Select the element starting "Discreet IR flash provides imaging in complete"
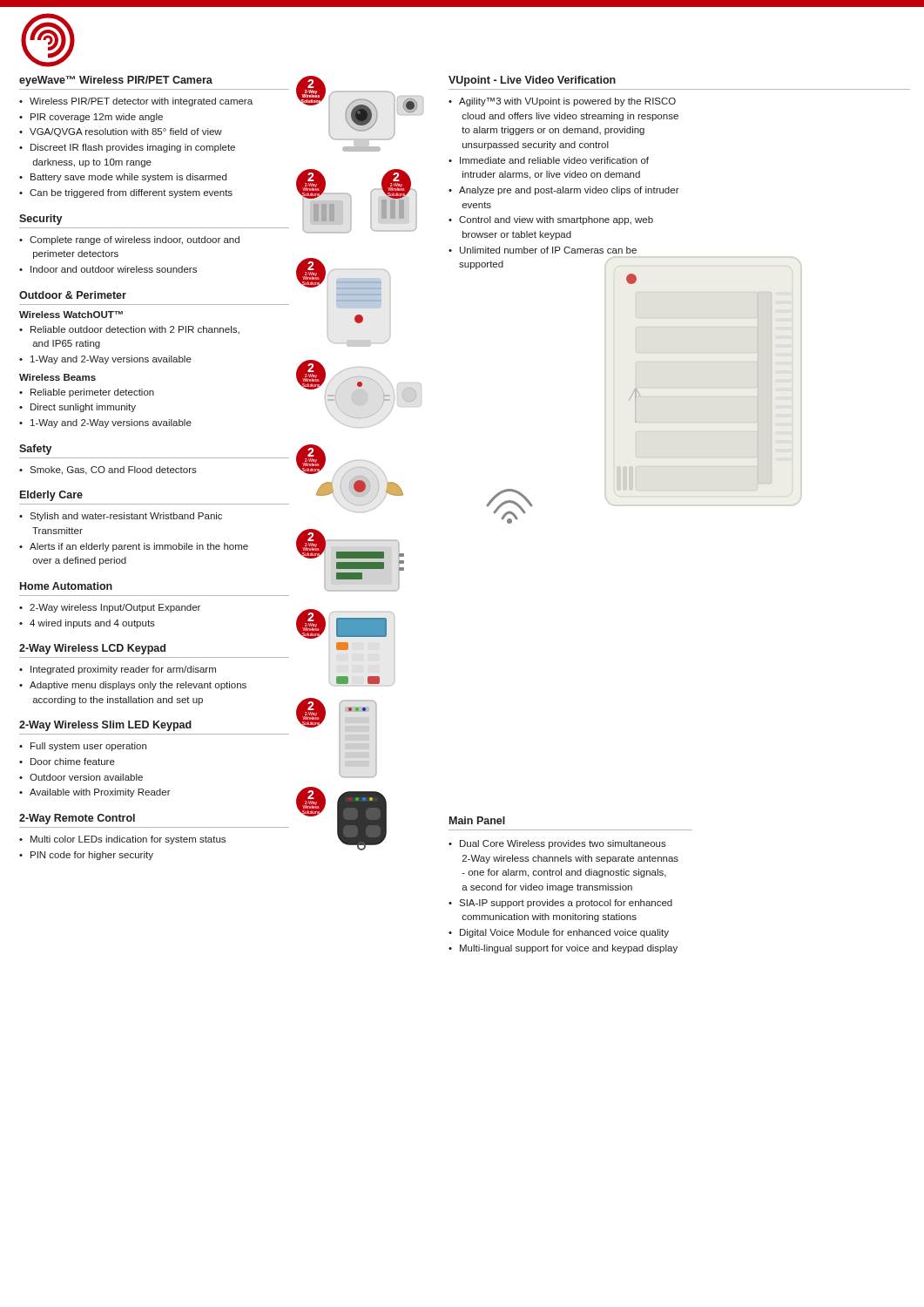924x1307 pixels. (133, 155)
